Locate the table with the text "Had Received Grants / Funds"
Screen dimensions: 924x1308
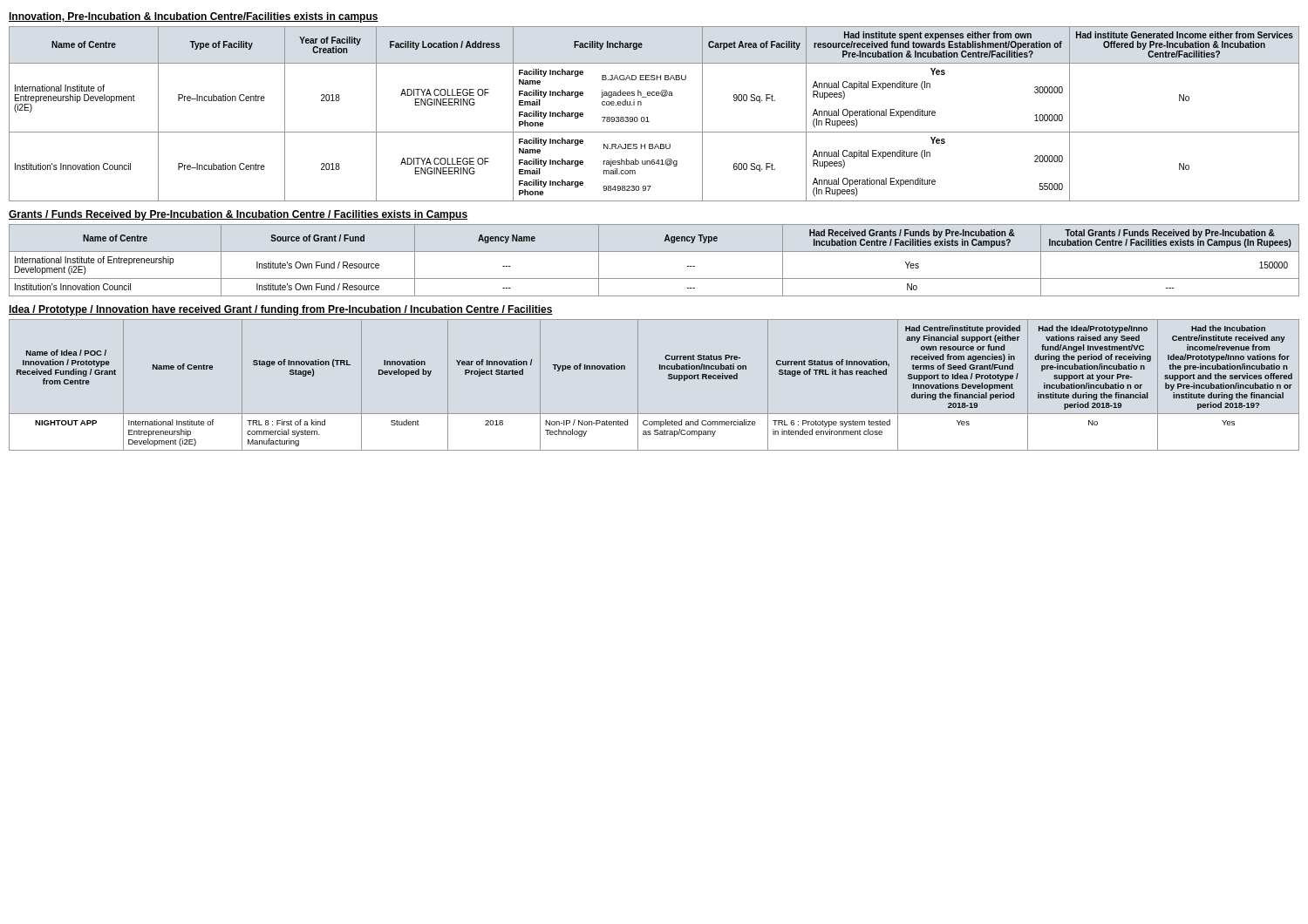click(x=654, y=260)
